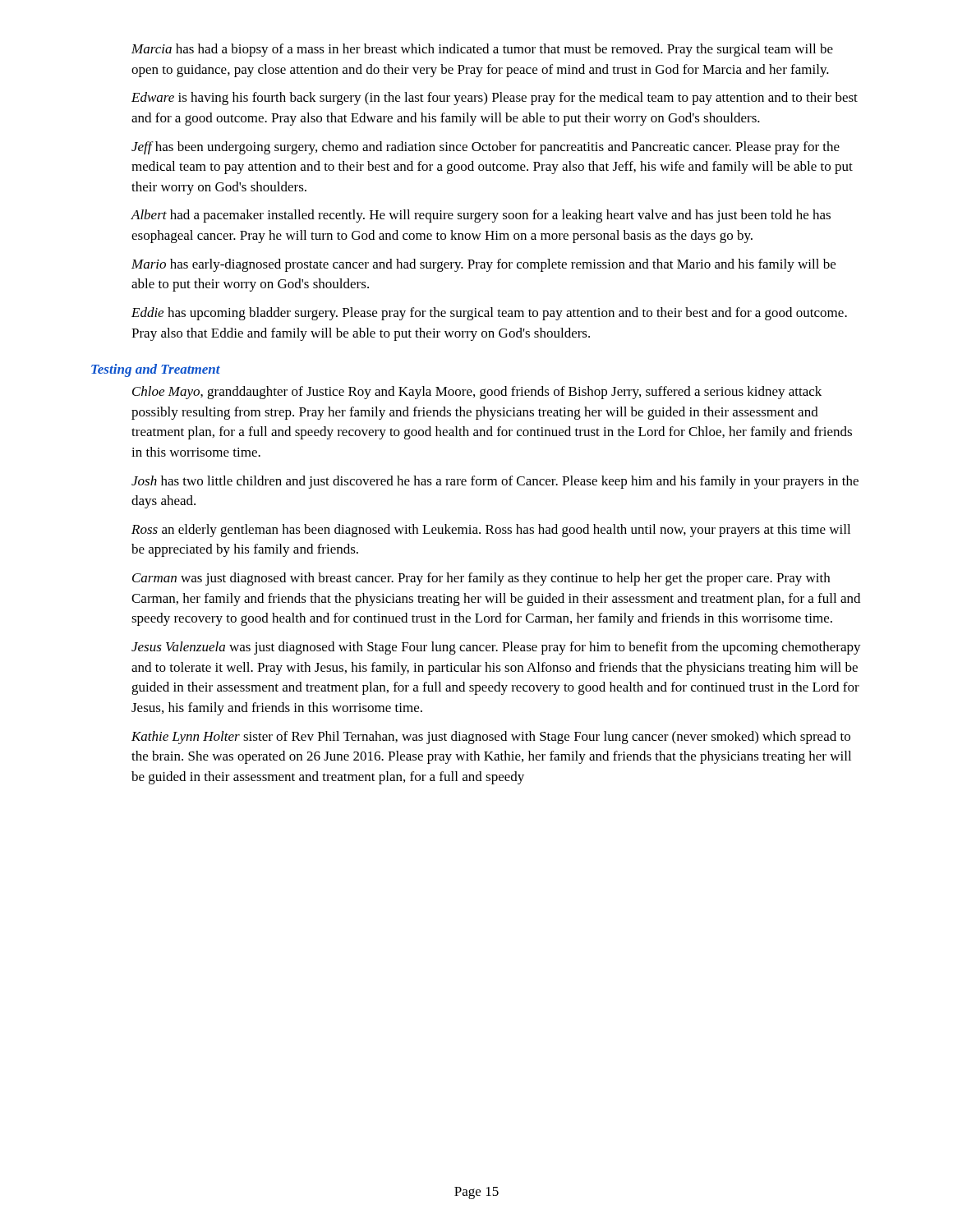Point to the text starting "Edware is having his fourth back"
Viewport: 953px width, 1232px height.
pos(476,108)
